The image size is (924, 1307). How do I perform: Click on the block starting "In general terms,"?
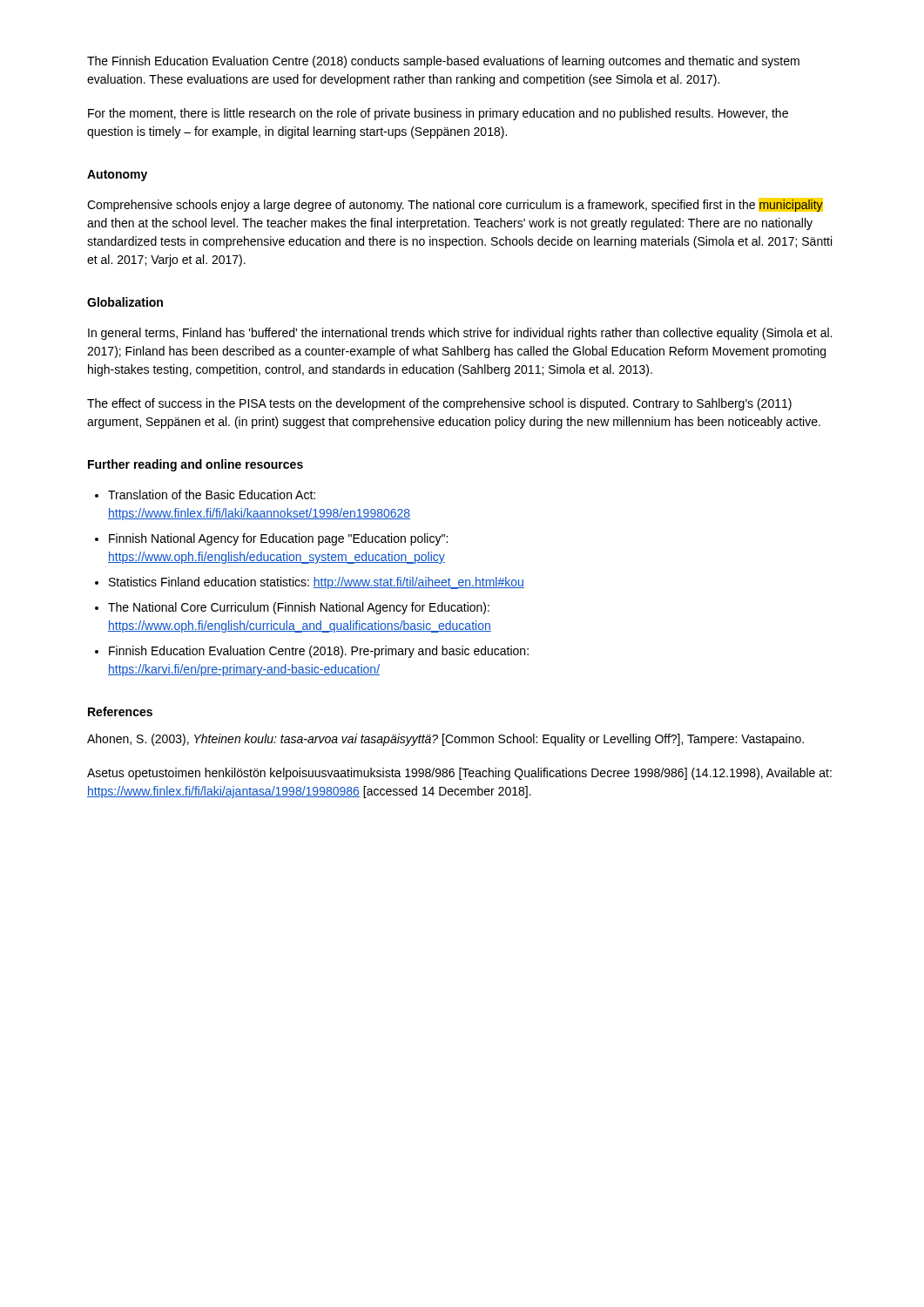tap(460, 351)
